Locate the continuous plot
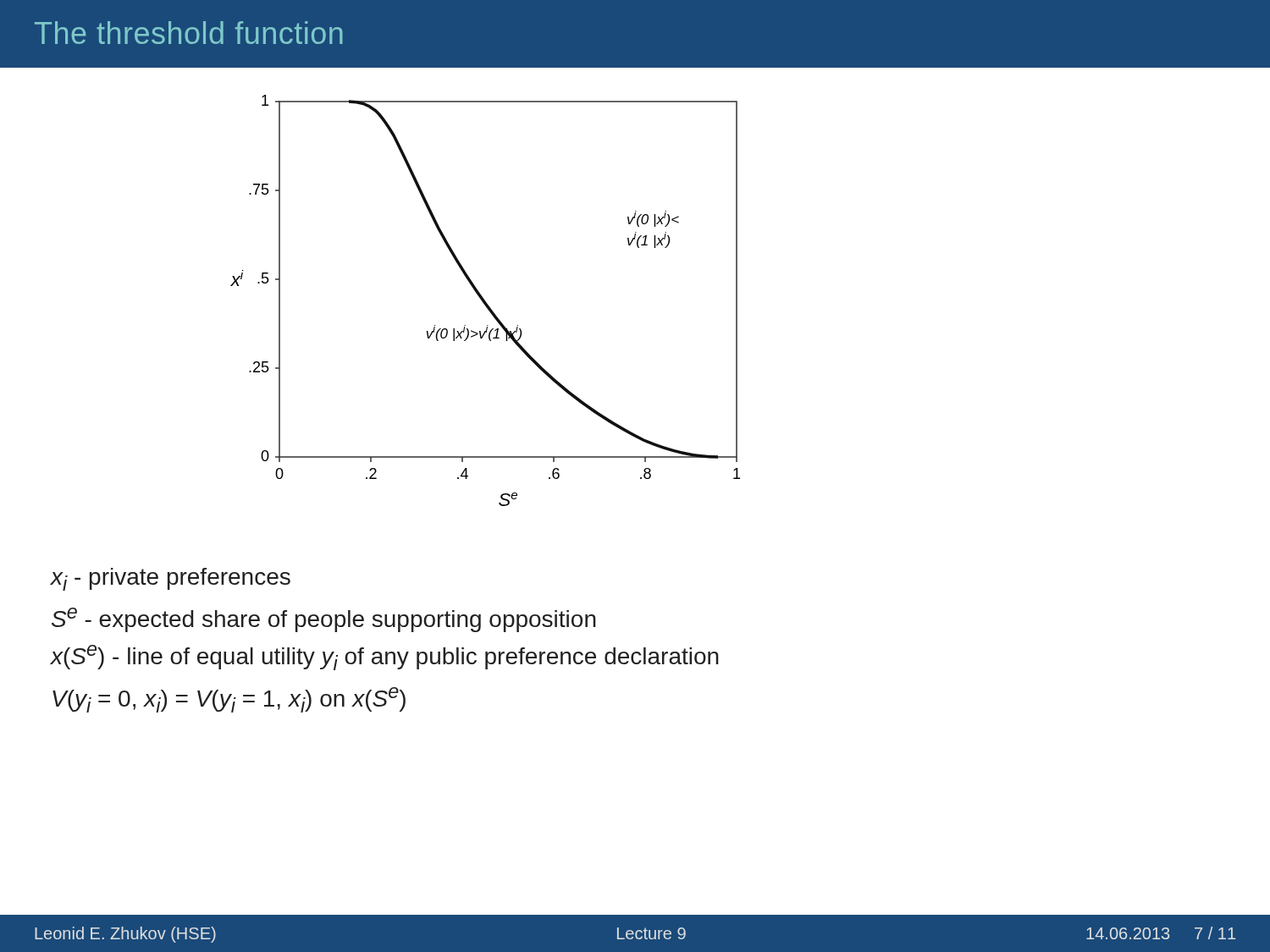 tap(500, 296)
